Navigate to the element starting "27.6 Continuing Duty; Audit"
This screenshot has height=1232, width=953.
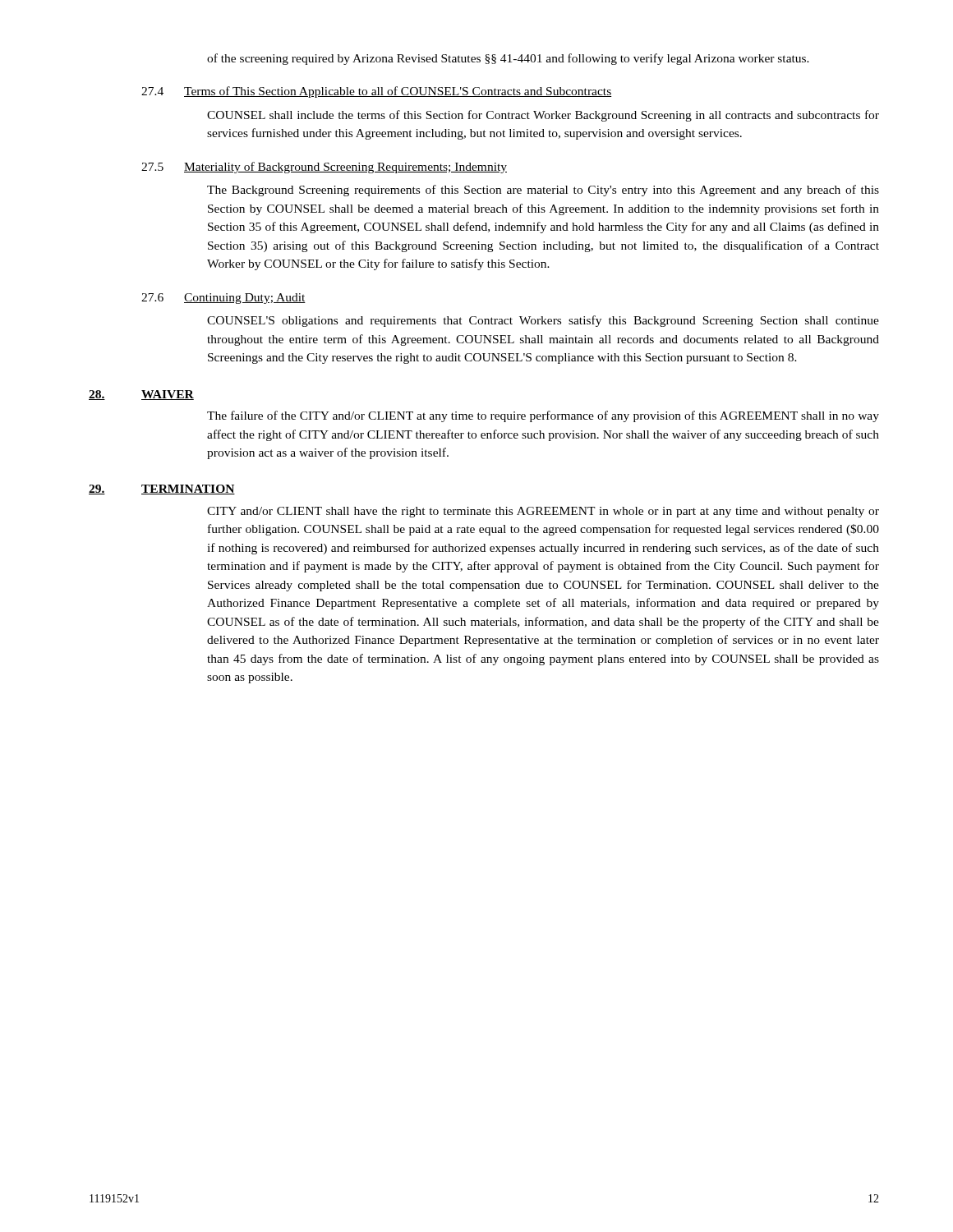(x=223, y=299)
